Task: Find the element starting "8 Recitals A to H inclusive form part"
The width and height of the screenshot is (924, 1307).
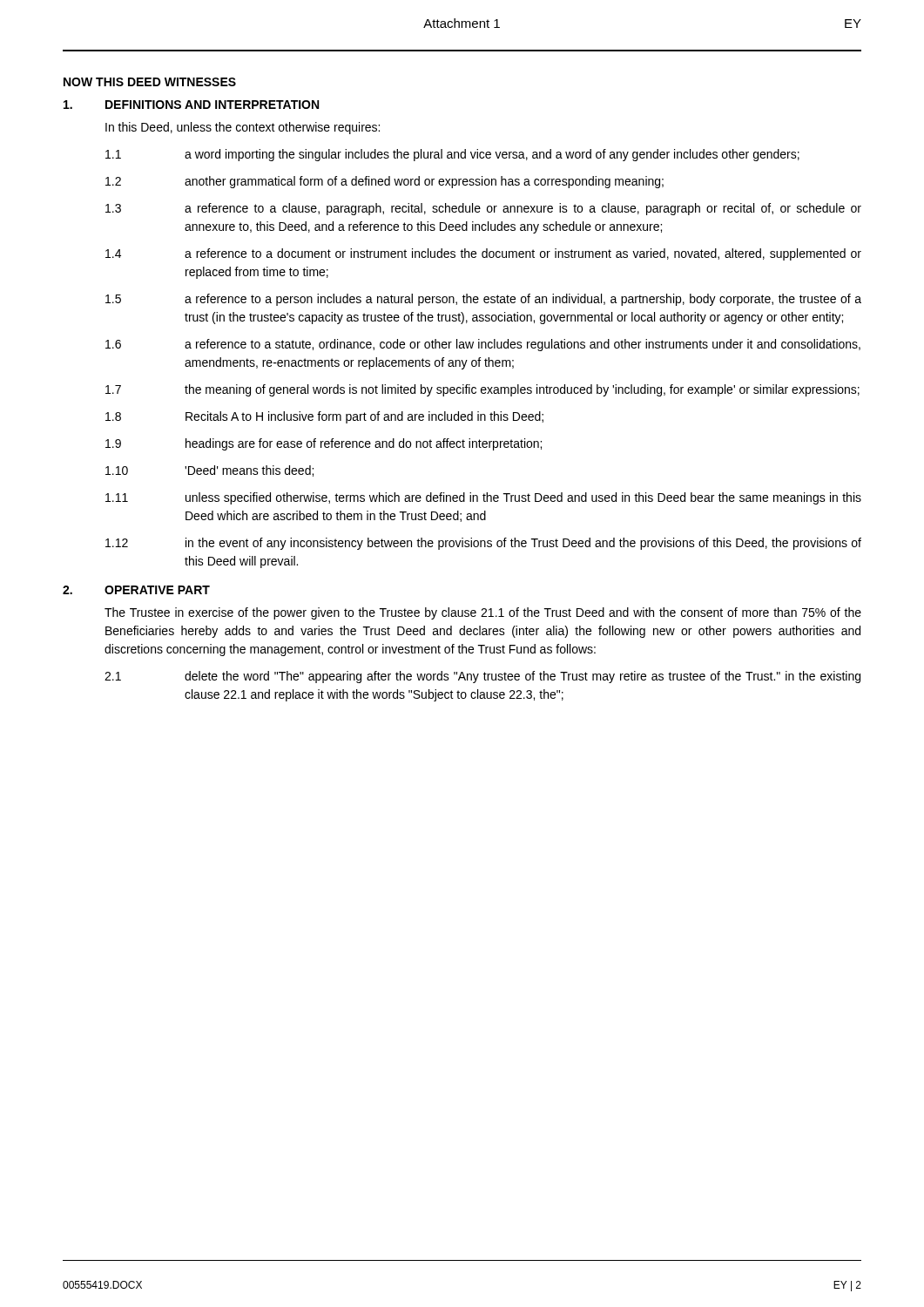Action: point(462,417)
